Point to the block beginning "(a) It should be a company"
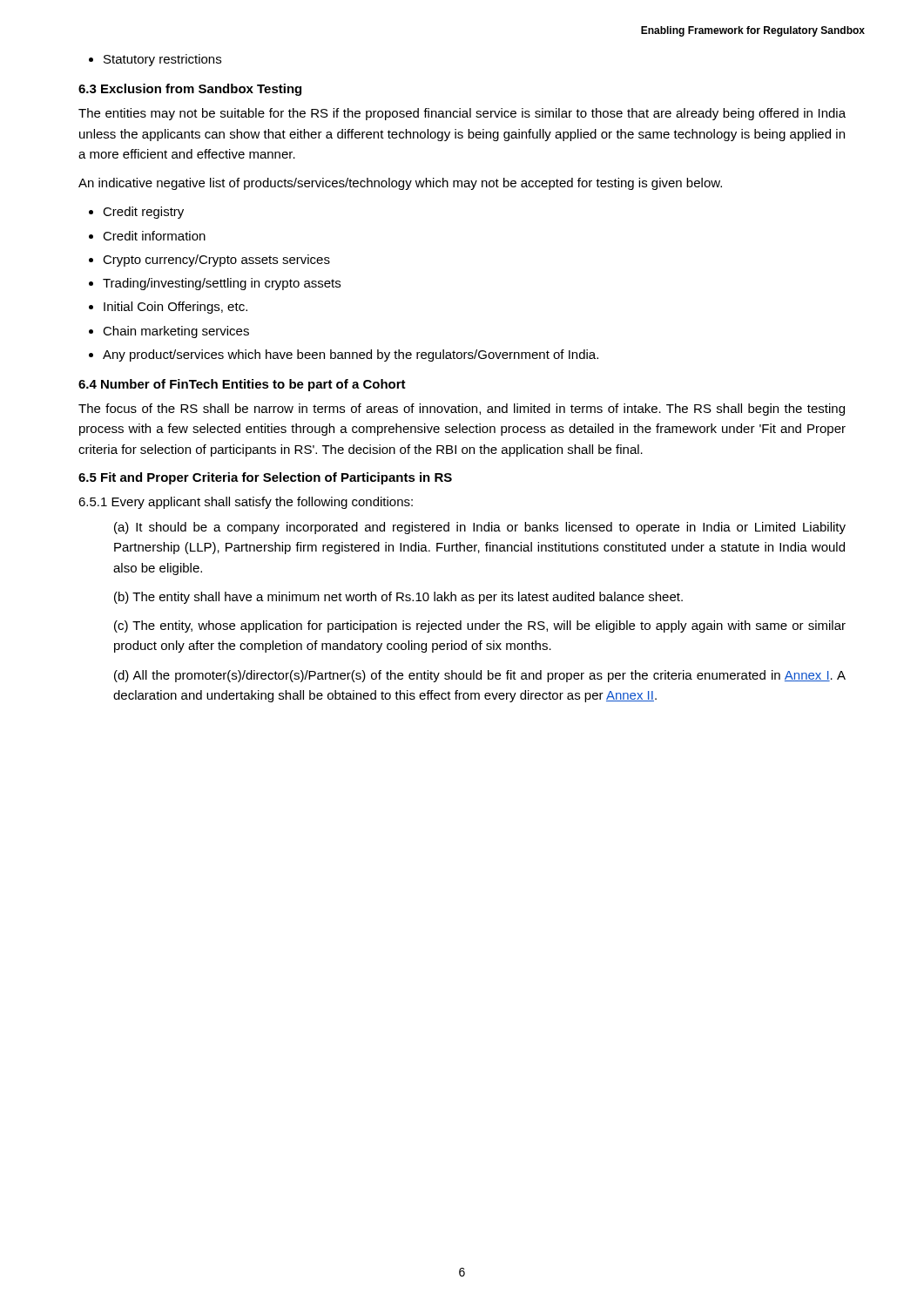 point(479,547)
